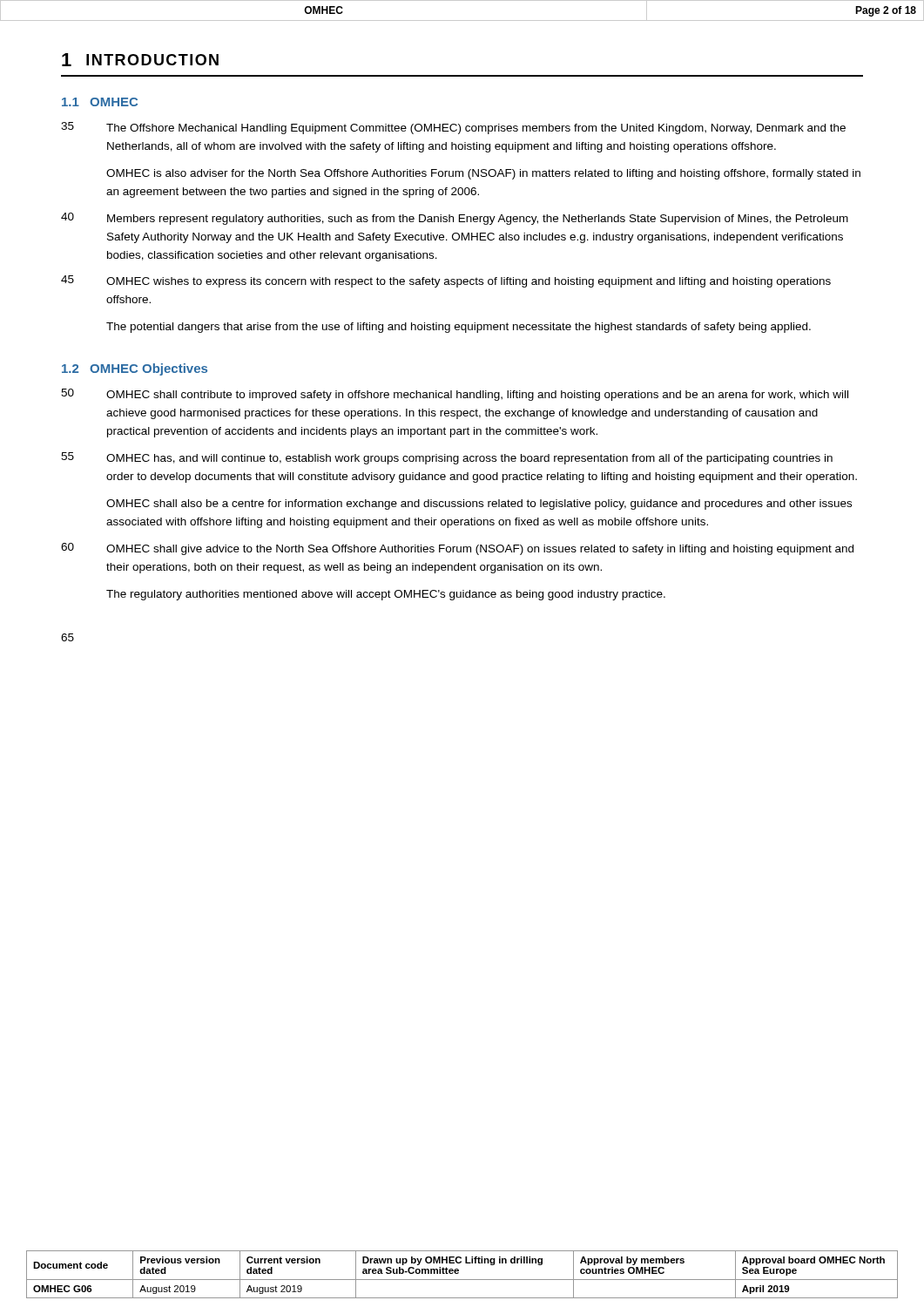Viewport: 924px width, 1307px height.
Task: Point to the text starting "OMHEC shall give advice to the North"
Action: pos(480,557)
